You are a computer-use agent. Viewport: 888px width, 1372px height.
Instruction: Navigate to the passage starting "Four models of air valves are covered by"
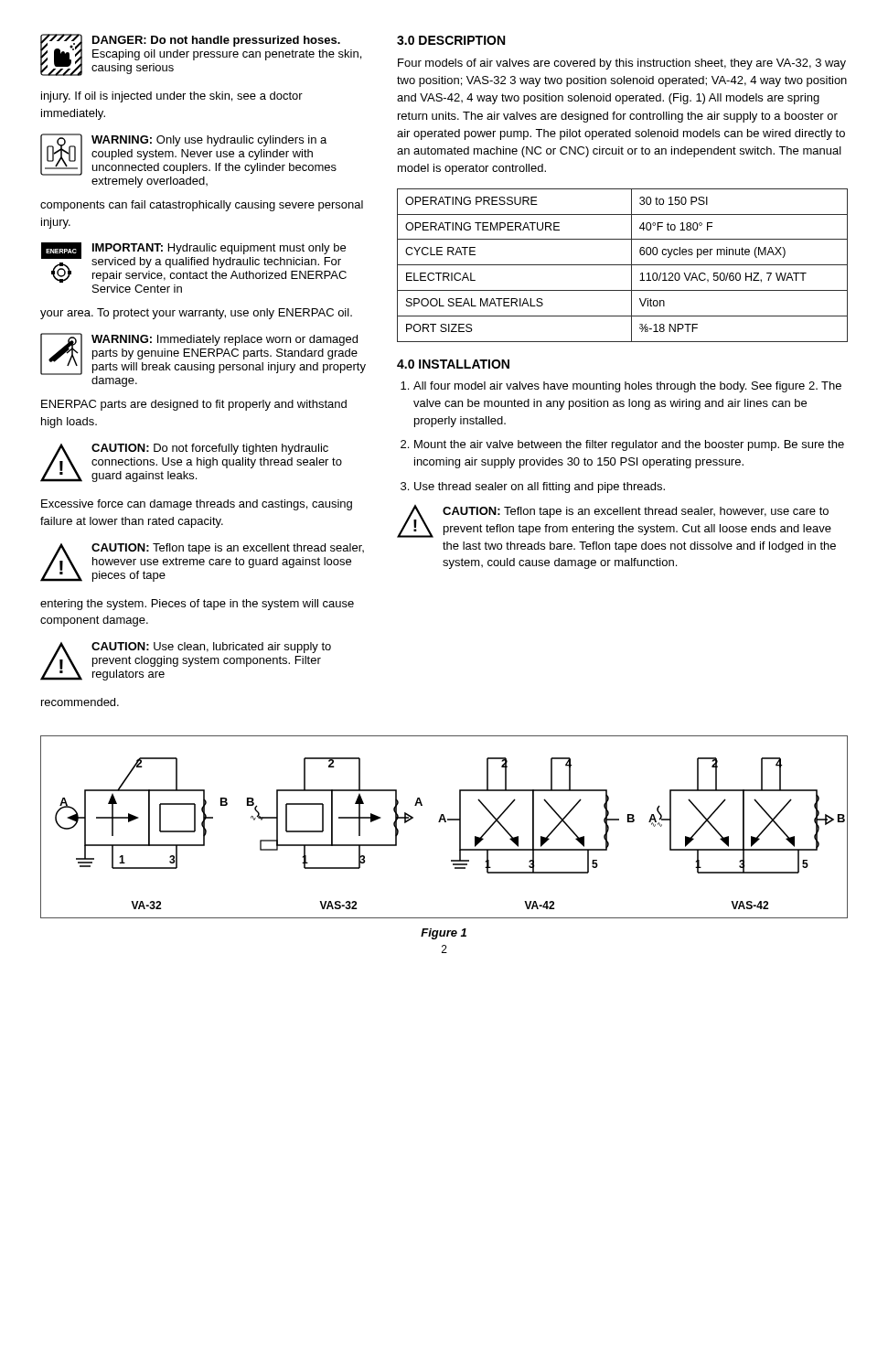click(622, 115)
